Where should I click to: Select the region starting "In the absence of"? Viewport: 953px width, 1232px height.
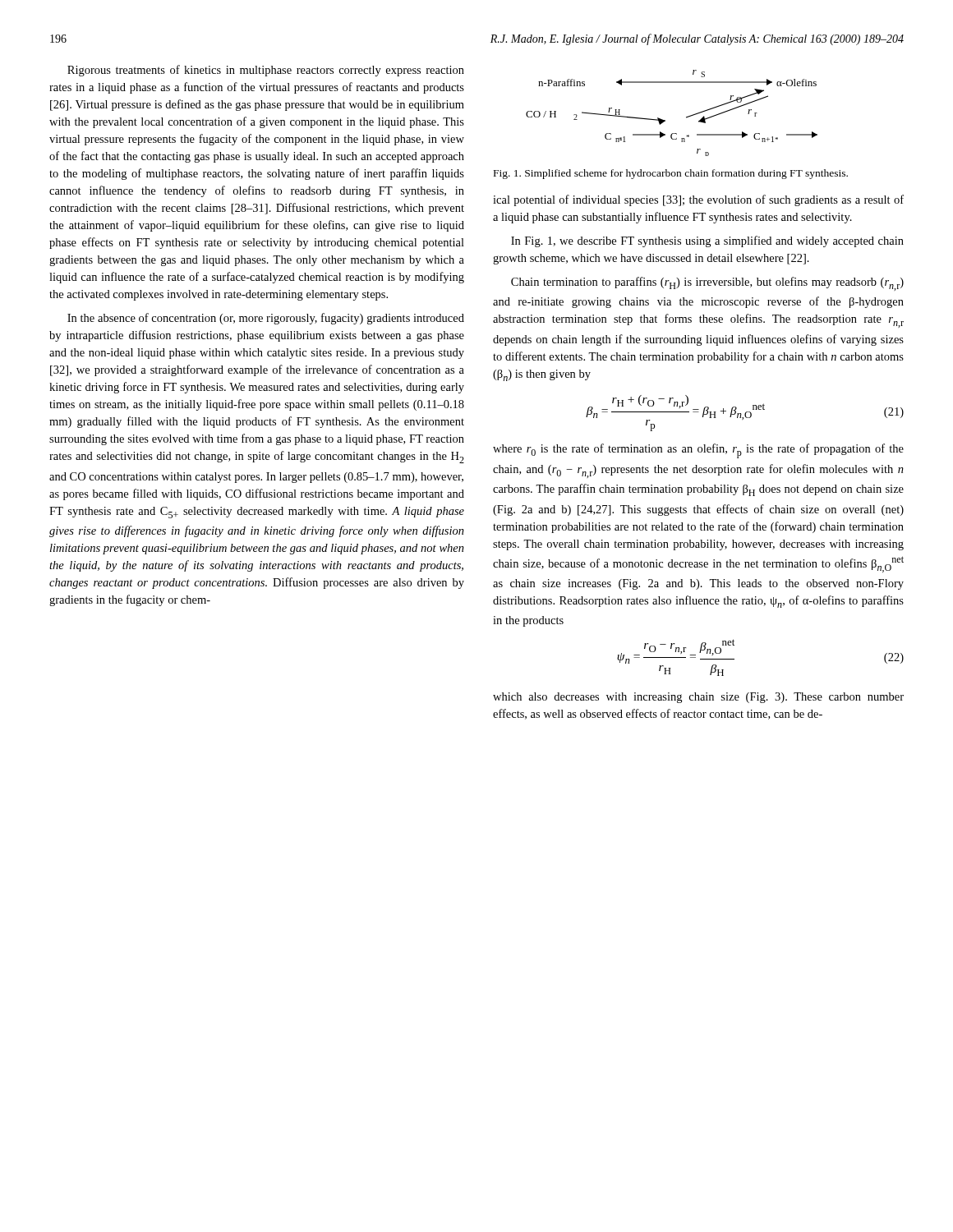point(257,459)
